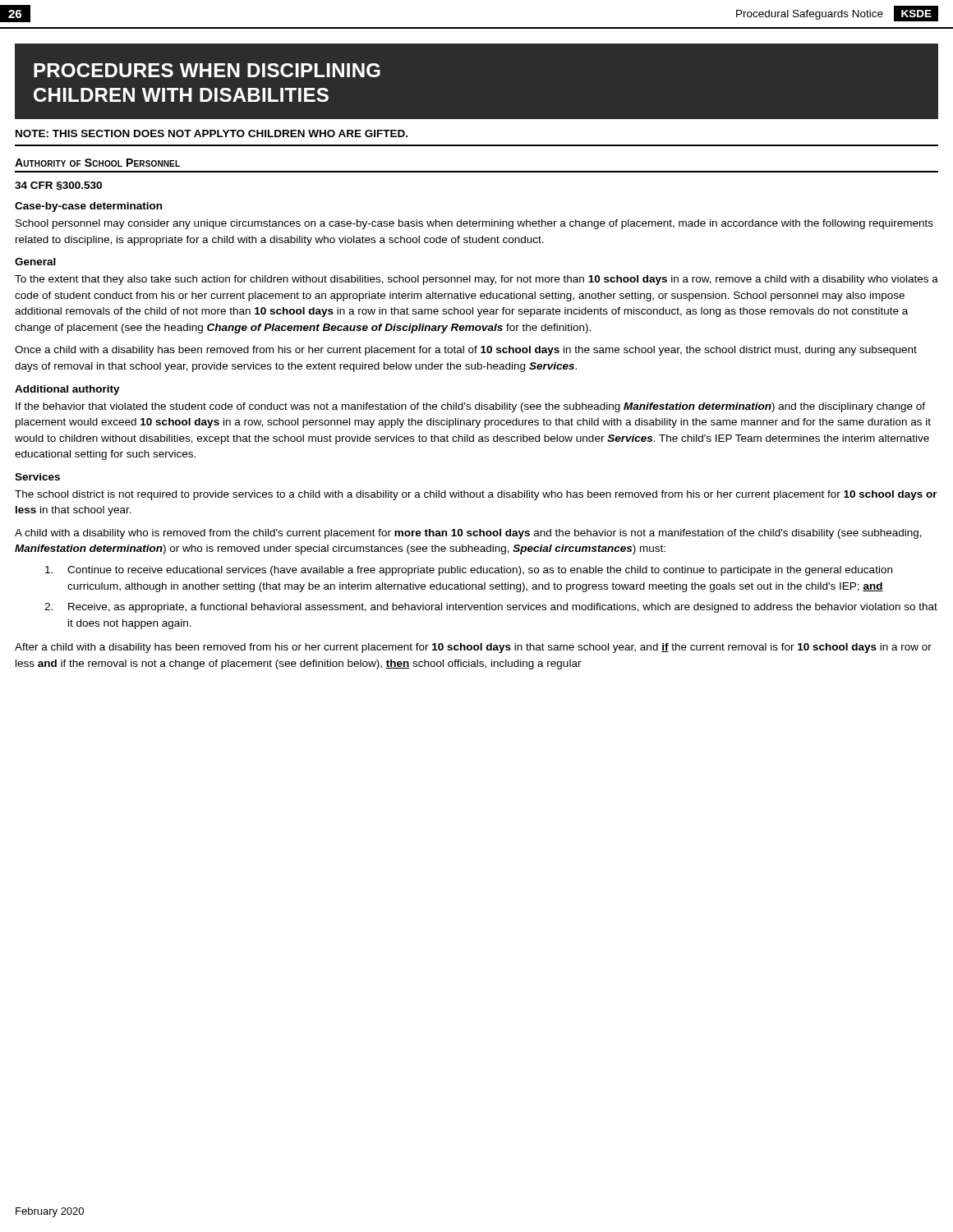Viewport: 953px width, 1232px height.
Task: Navigate to the region starting "If the behavior that violated the student"
Action: (x=473, y=430)
